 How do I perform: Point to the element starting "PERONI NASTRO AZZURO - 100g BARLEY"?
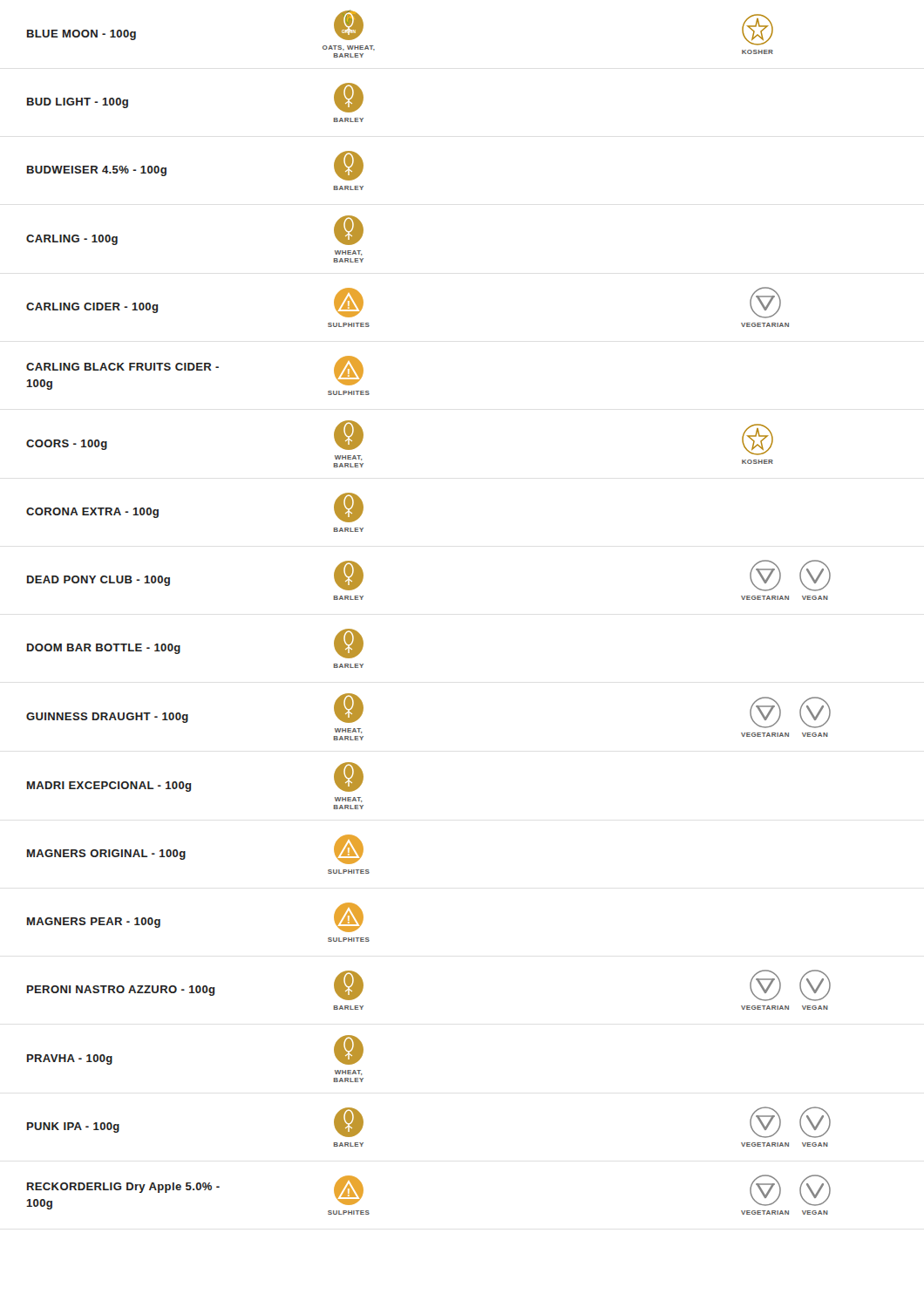(x=117, y=987)
